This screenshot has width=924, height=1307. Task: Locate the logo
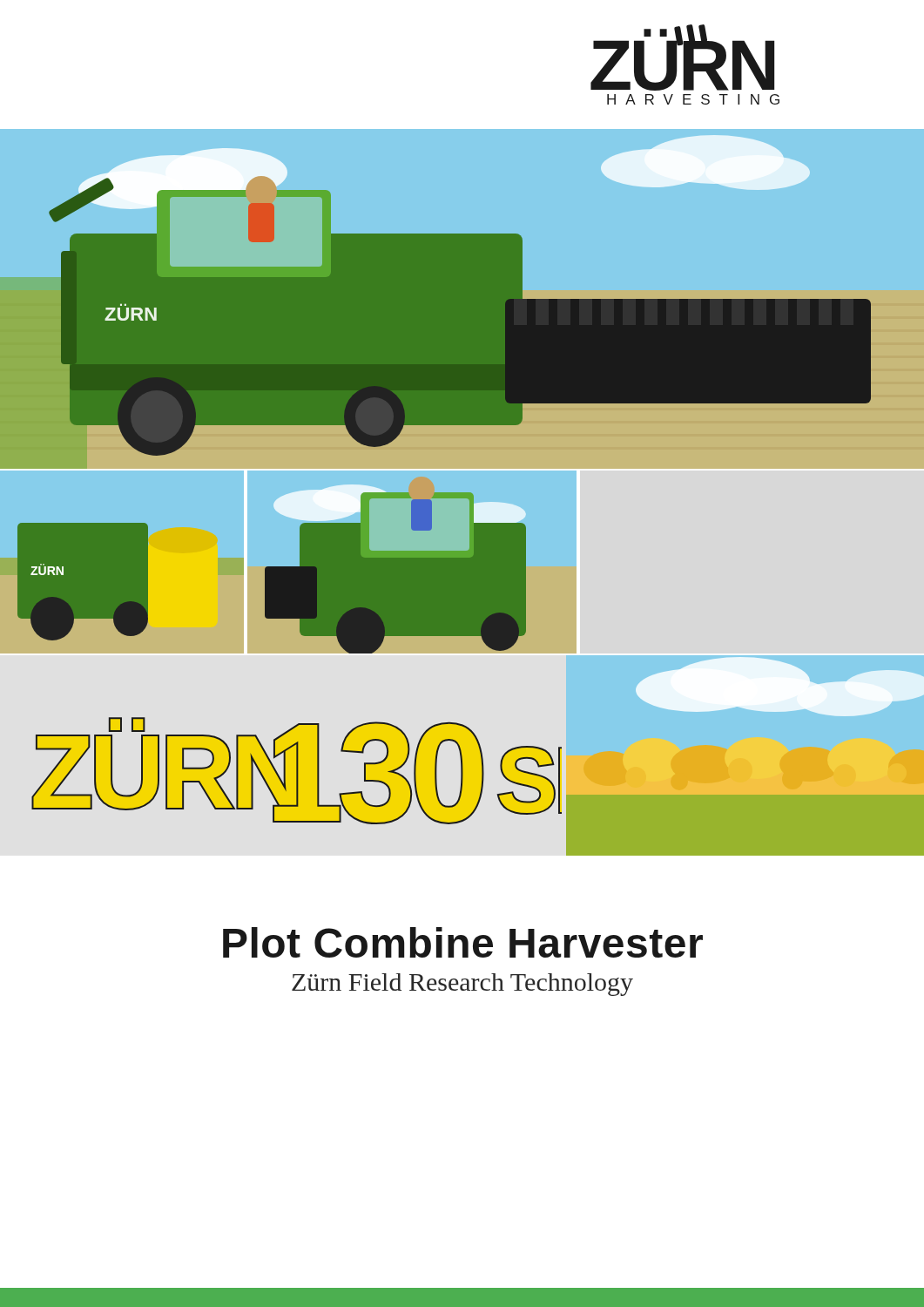click(283, 755)
